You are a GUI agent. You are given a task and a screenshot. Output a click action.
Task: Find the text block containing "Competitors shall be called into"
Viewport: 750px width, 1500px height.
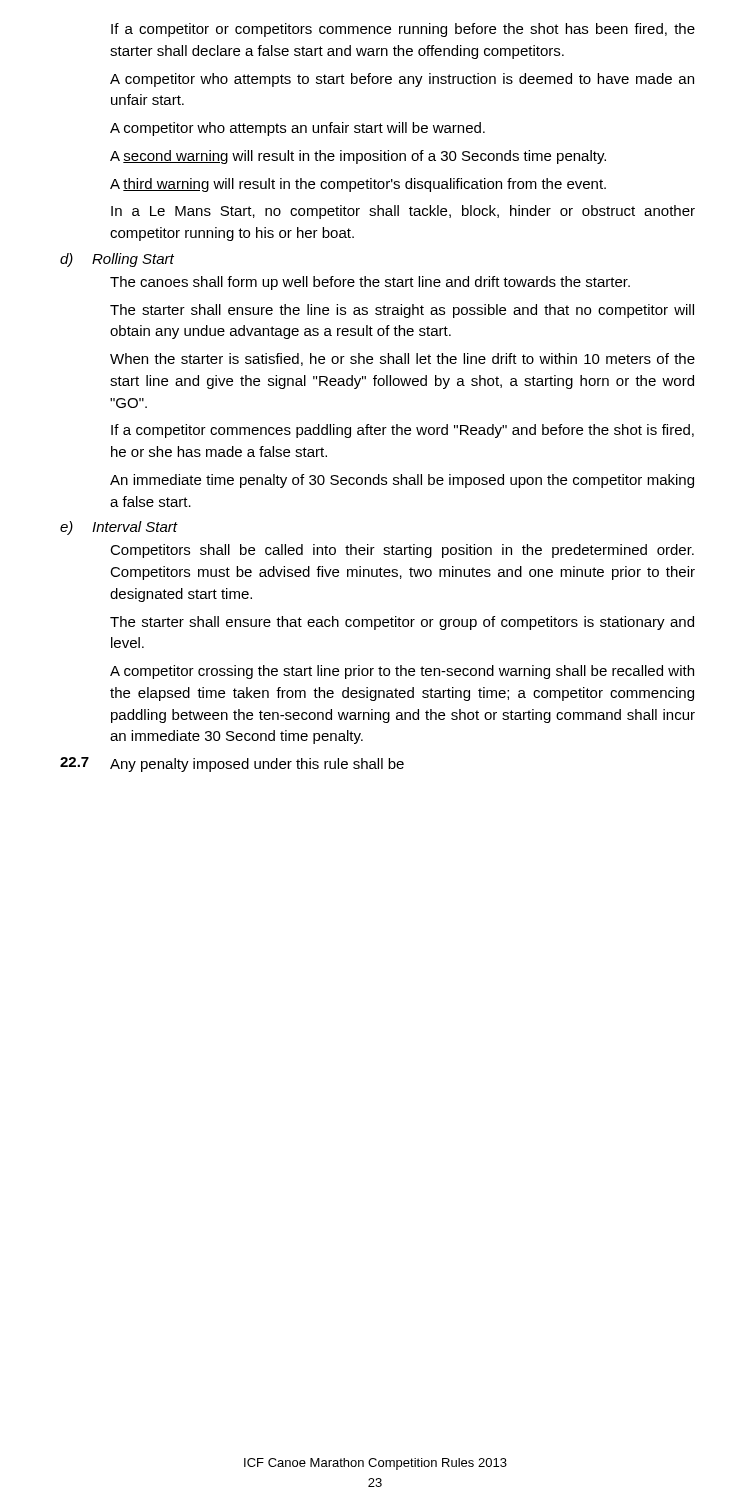click(403, 572)
